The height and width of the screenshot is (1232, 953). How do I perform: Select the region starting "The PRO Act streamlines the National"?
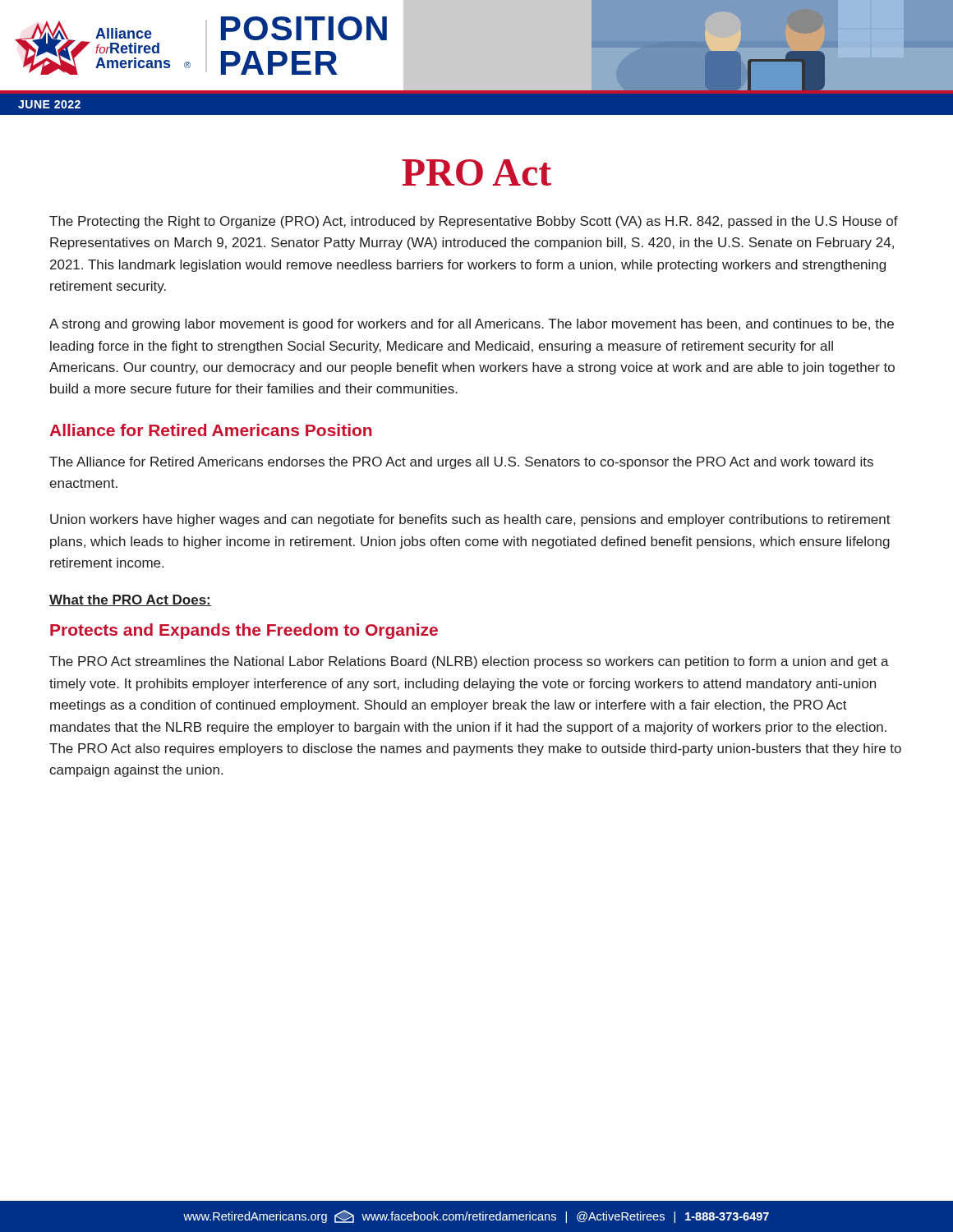pyautogui.click(x=475, y=716)
